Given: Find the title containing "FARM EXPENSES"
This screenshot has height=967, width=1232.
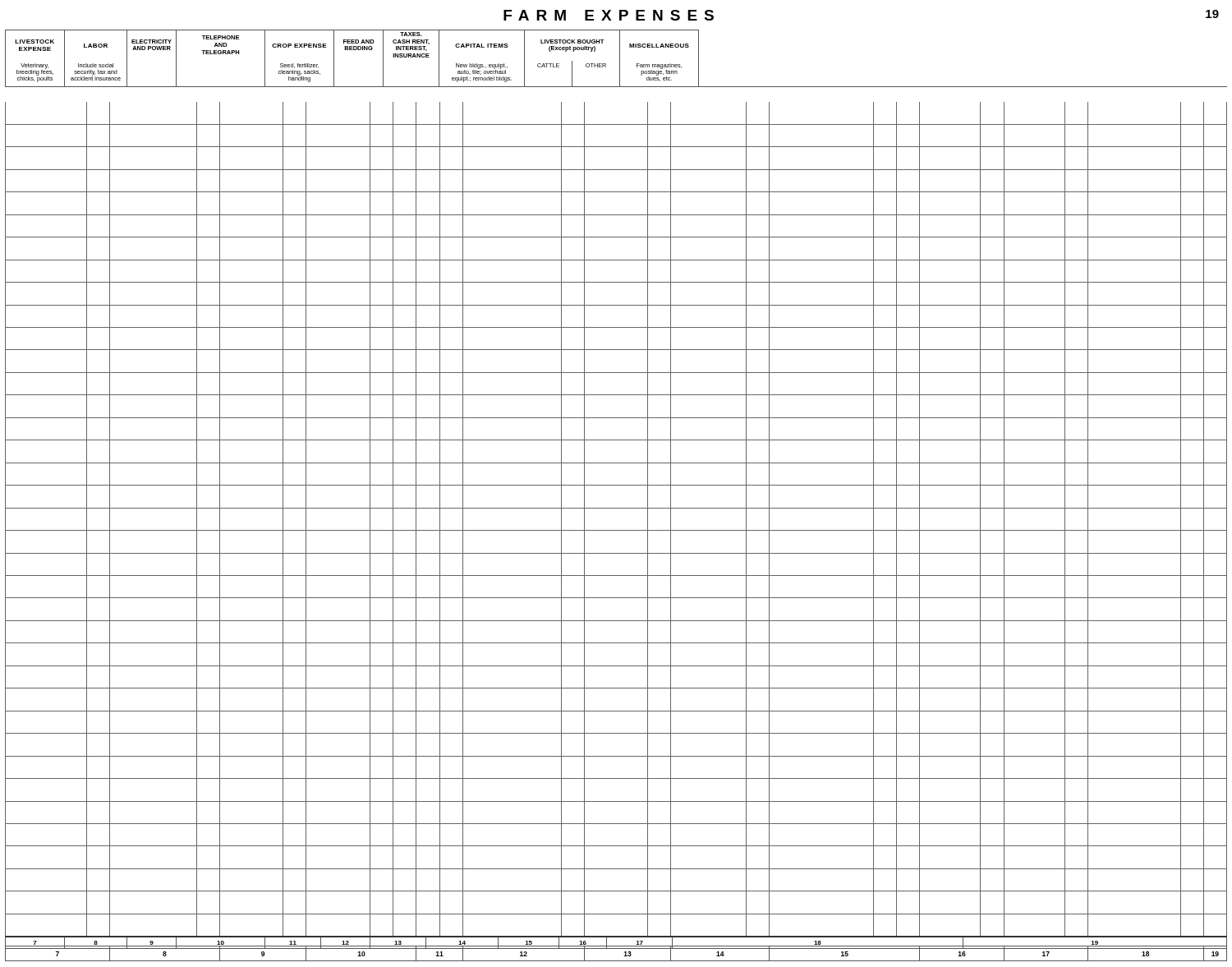Looking at the screenshot, I should pos(612,15).
